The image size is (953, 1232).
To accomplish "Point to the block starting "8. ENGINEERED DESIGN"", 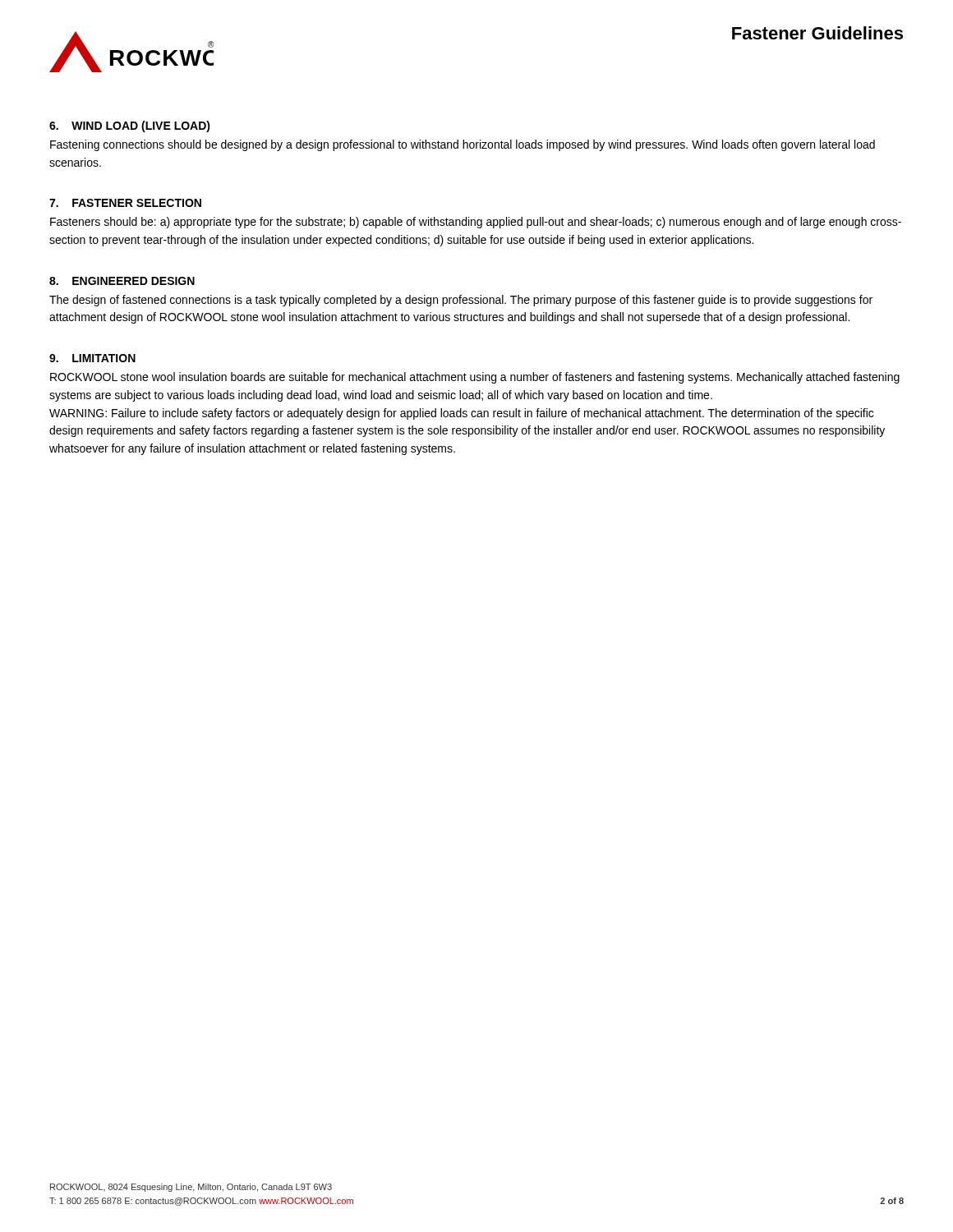I will pyautogui.click(x=122, y=281).
